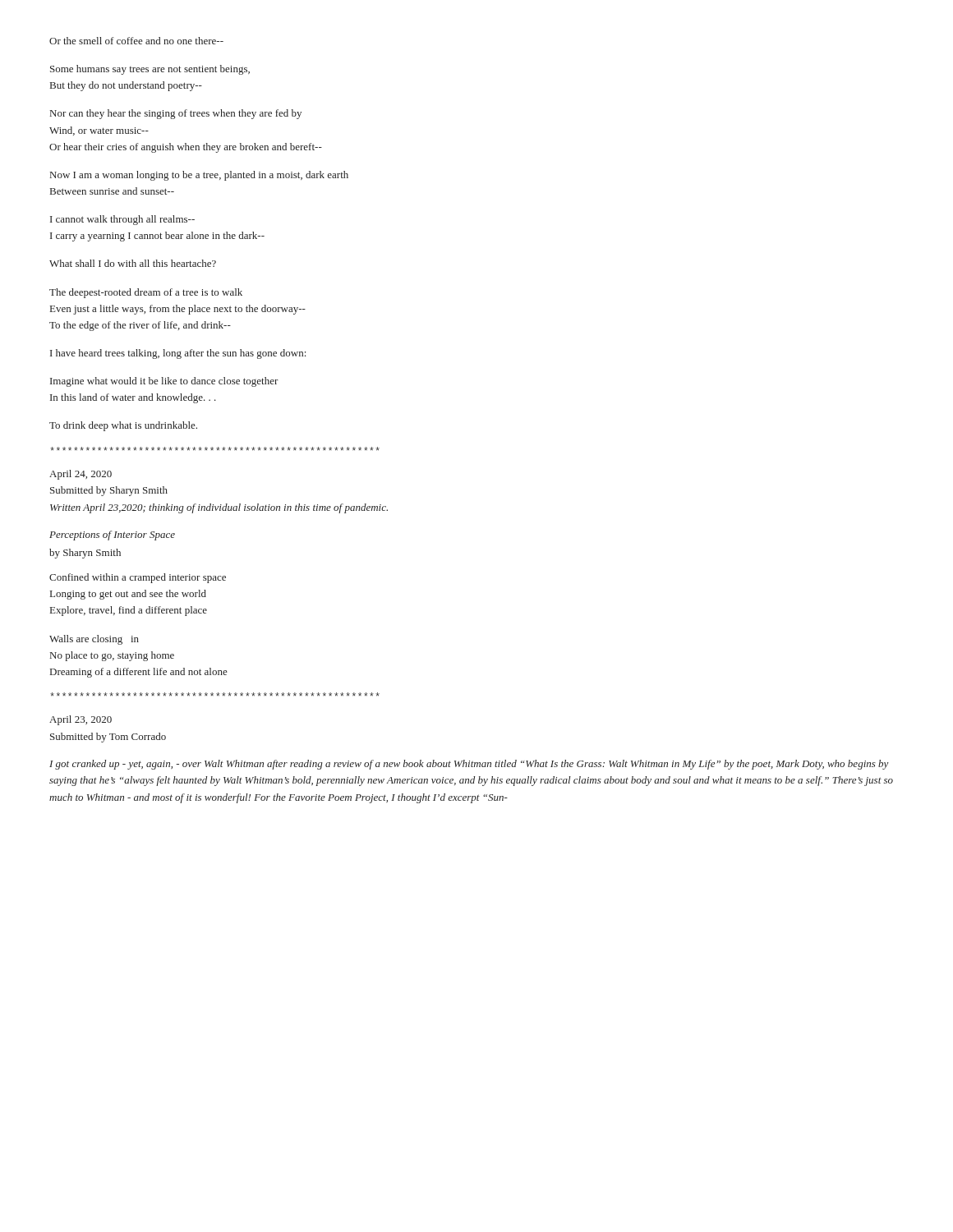
Task: Where is the passage that starts "April 23, 2020 Submitted"?
Action: (108, 728)
